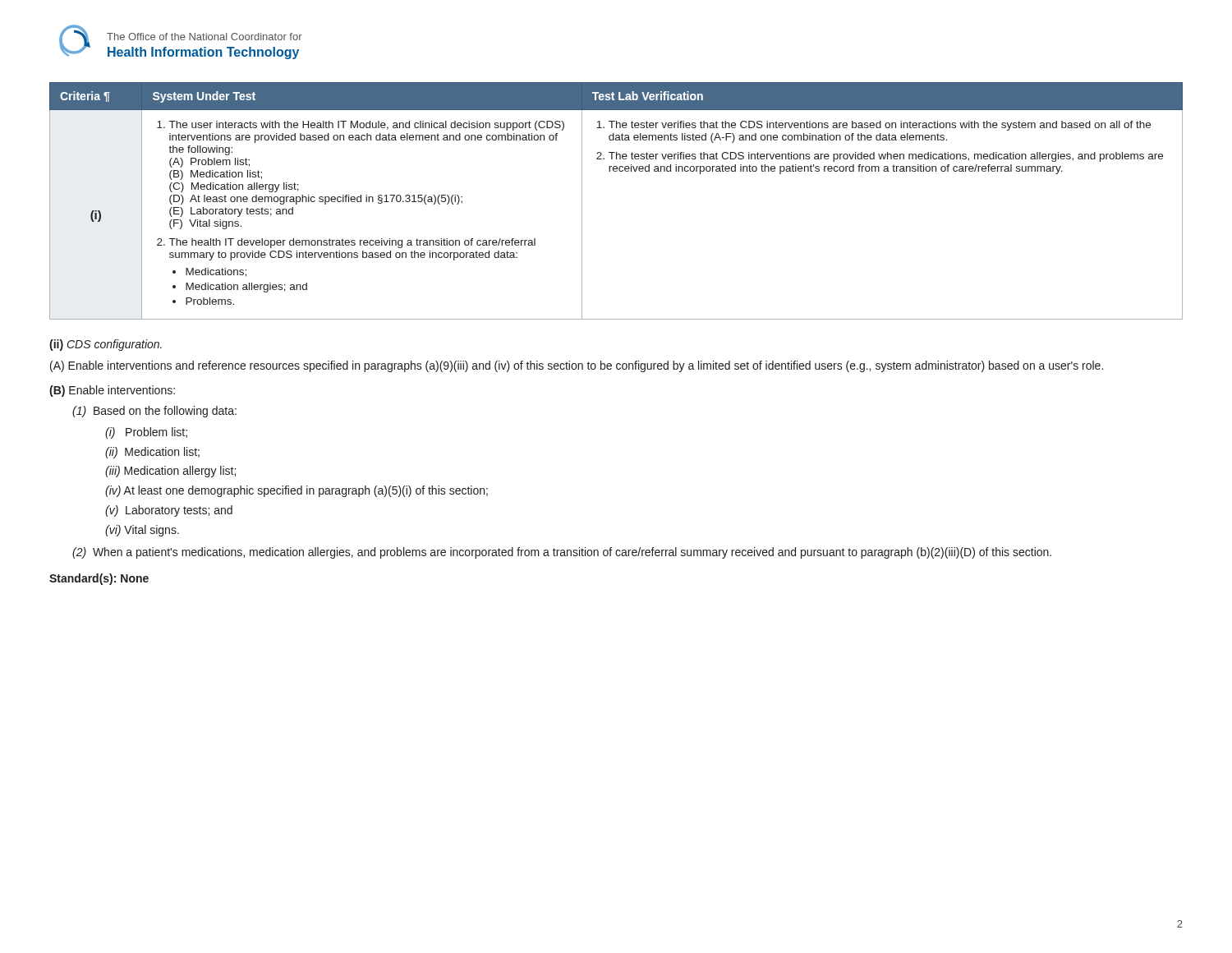
Task: Select the text starting "(iv) At least one demographic specified in paragraph"
Action: pos(297,491)
